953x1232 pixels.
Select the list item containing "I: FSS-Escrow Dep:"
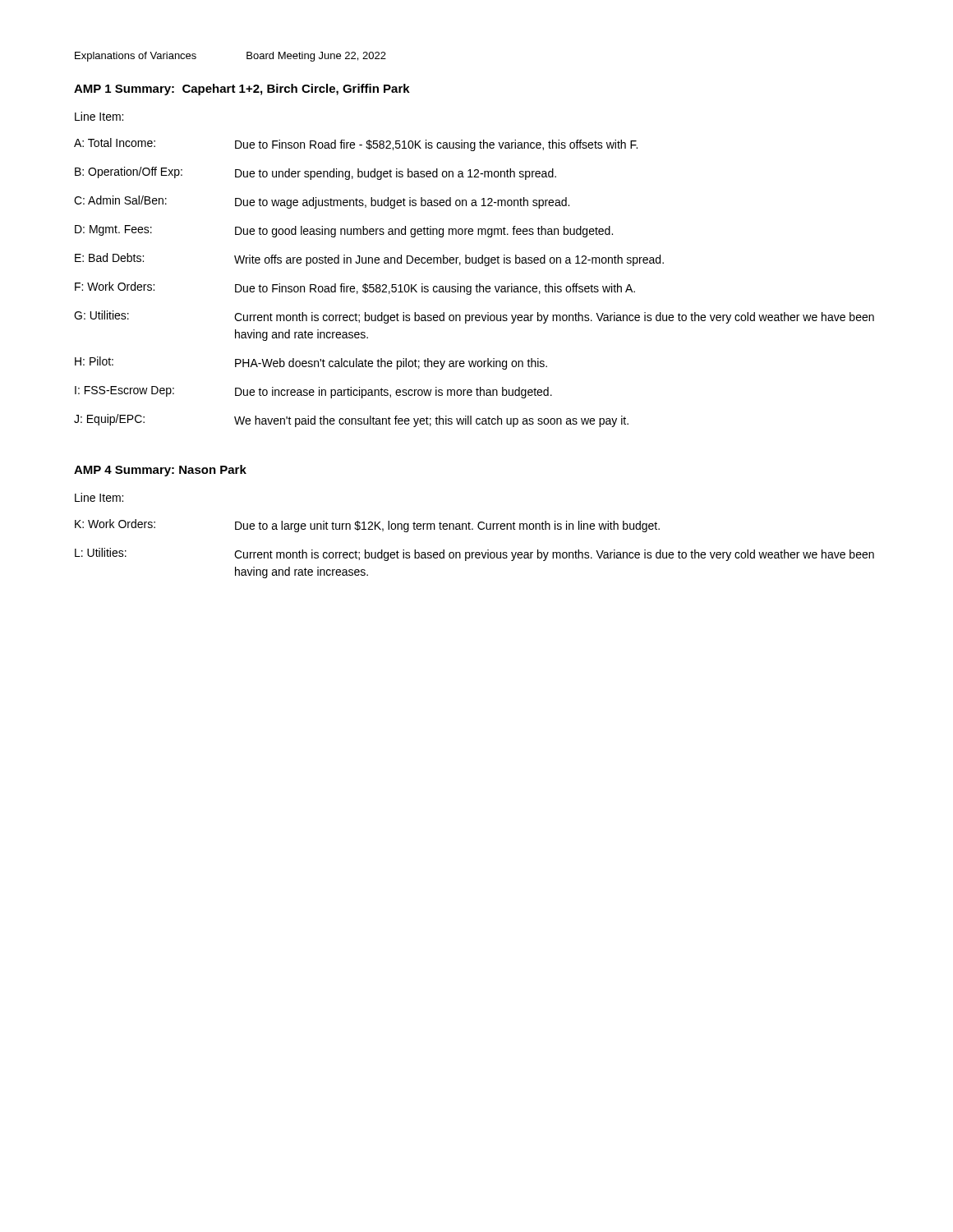476,392
